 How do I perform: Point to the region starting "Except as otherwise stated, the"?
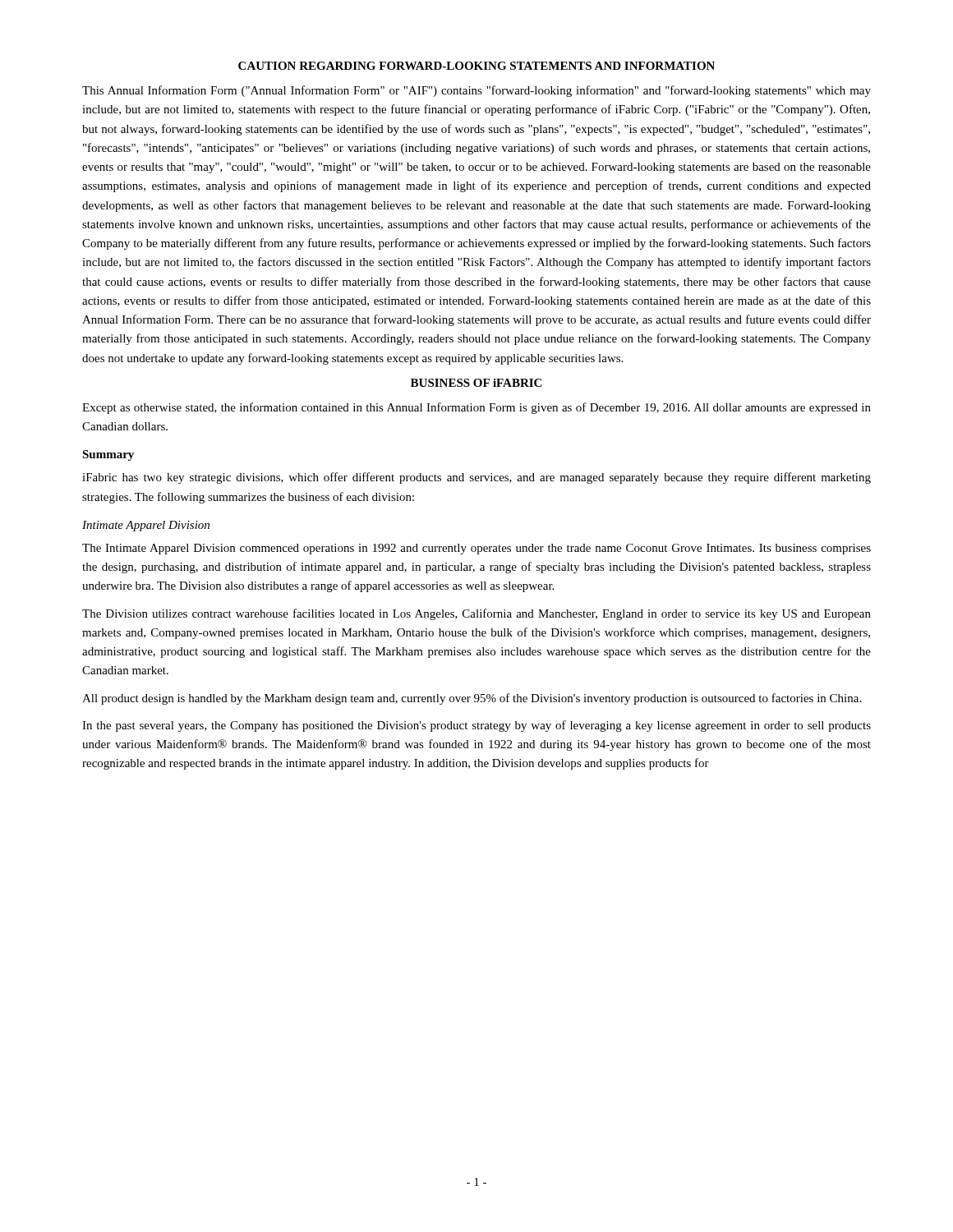tap(476, 417)
